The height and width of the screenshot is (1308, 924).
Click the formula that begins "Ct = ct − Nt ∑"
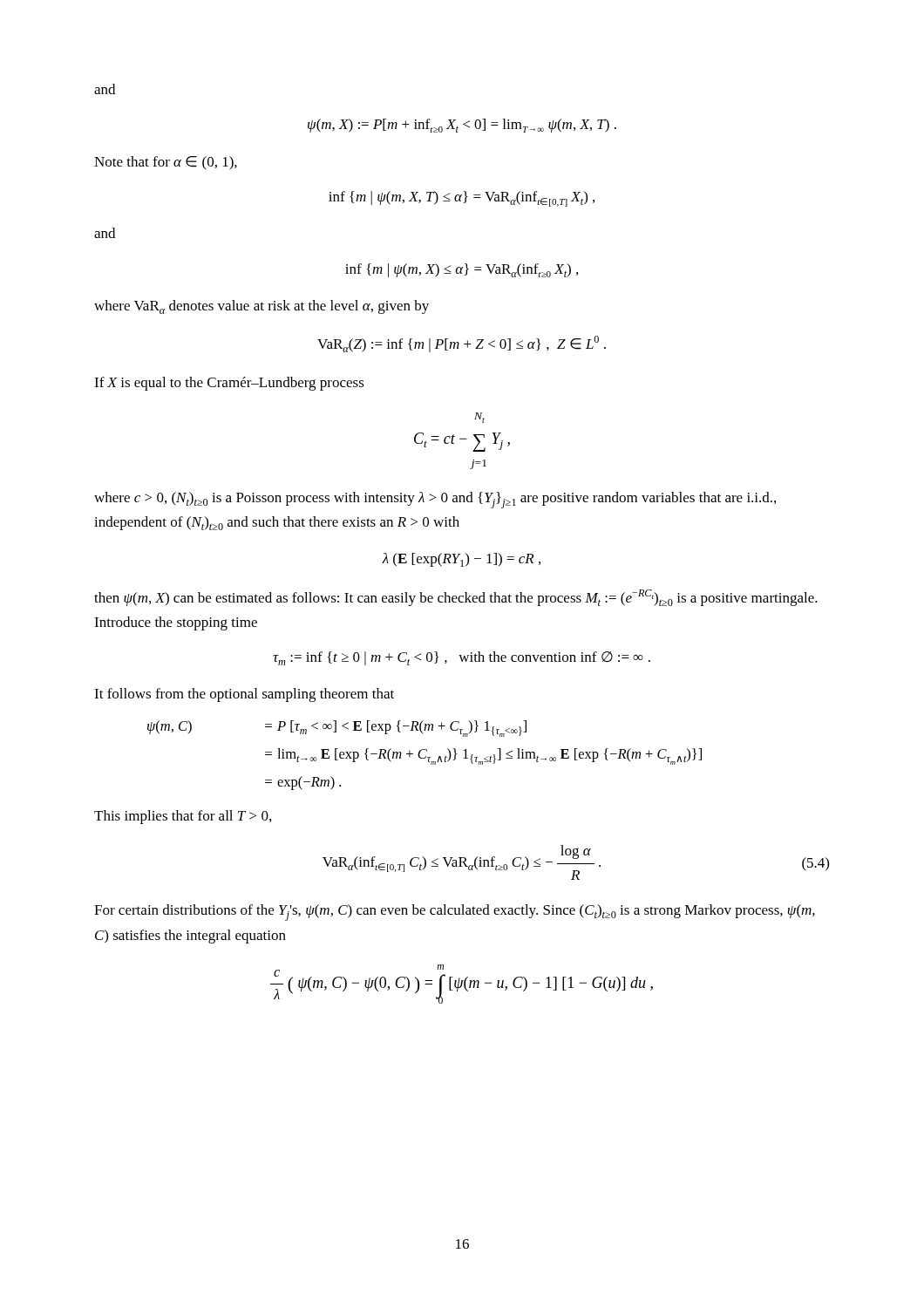pos(462,440)
